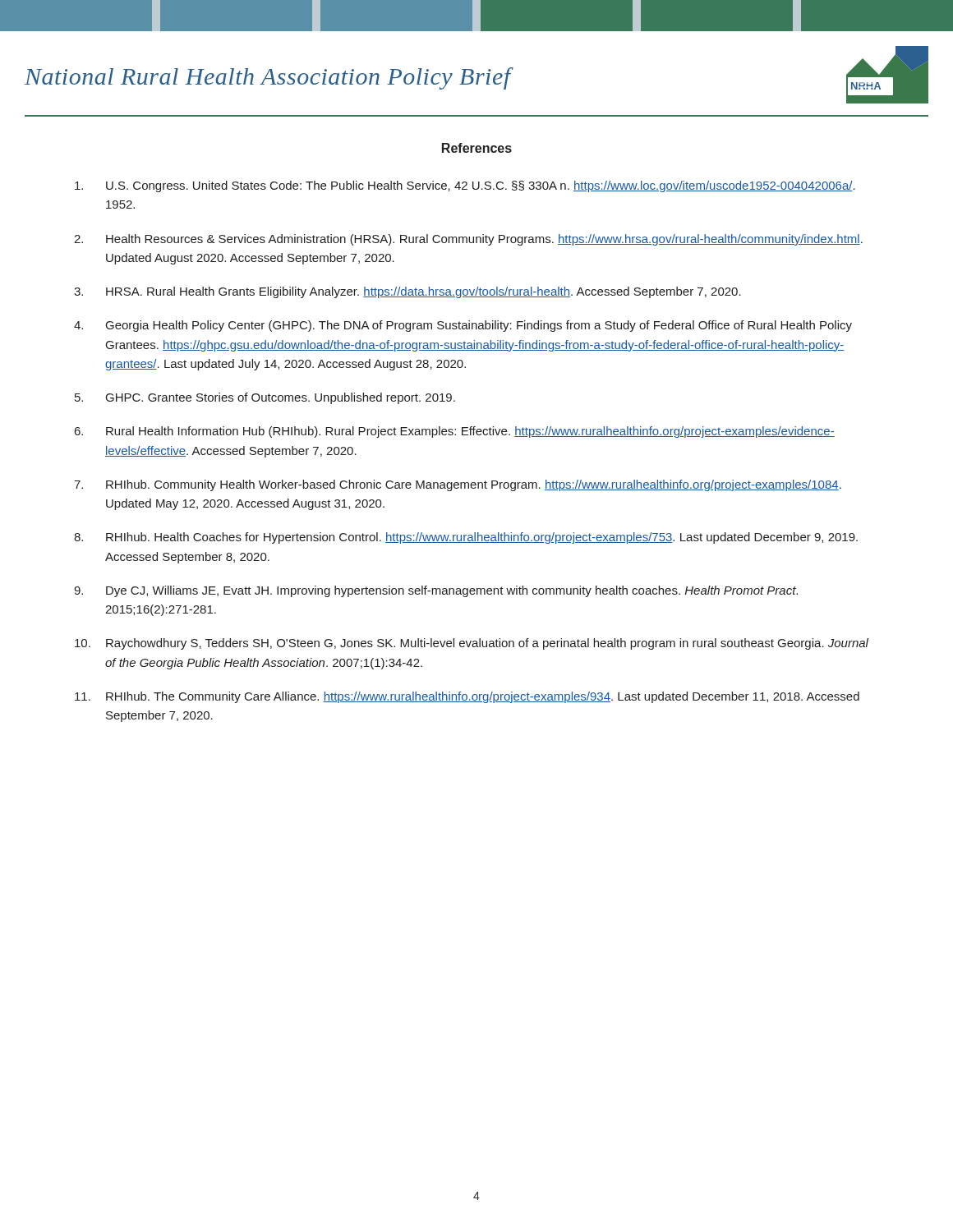953x1232 pixels.
Task: Find the text starting "9. Dye CJ,"
Action: coord(476,600)
